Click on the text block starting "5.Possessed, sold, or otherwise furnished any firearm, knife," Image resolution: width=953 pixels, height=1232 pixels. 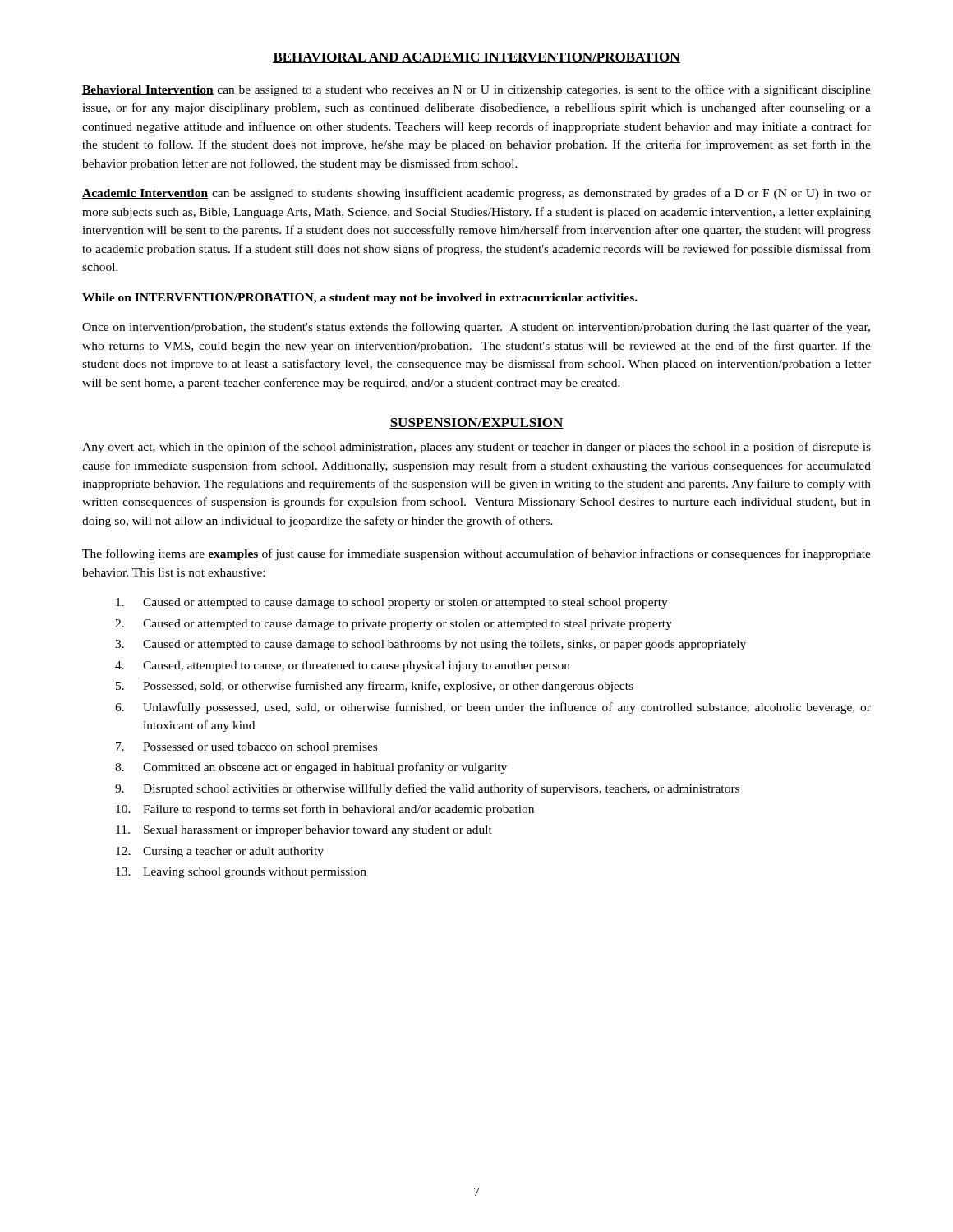coord(374,686)
